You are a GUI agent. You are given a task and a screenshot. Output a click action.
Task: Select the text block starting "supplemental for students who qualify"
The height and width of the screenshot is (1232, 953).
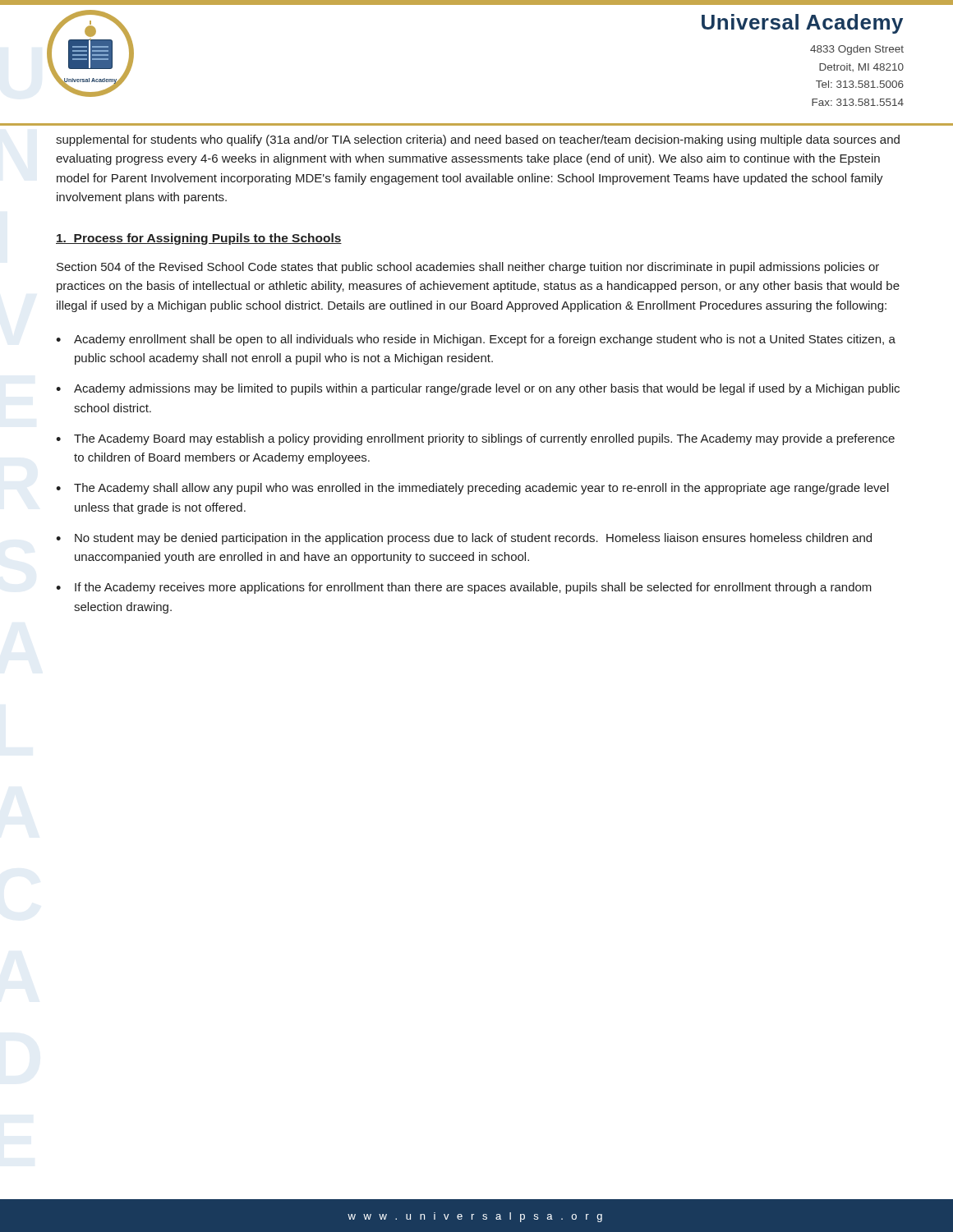[x=478, y=168]
